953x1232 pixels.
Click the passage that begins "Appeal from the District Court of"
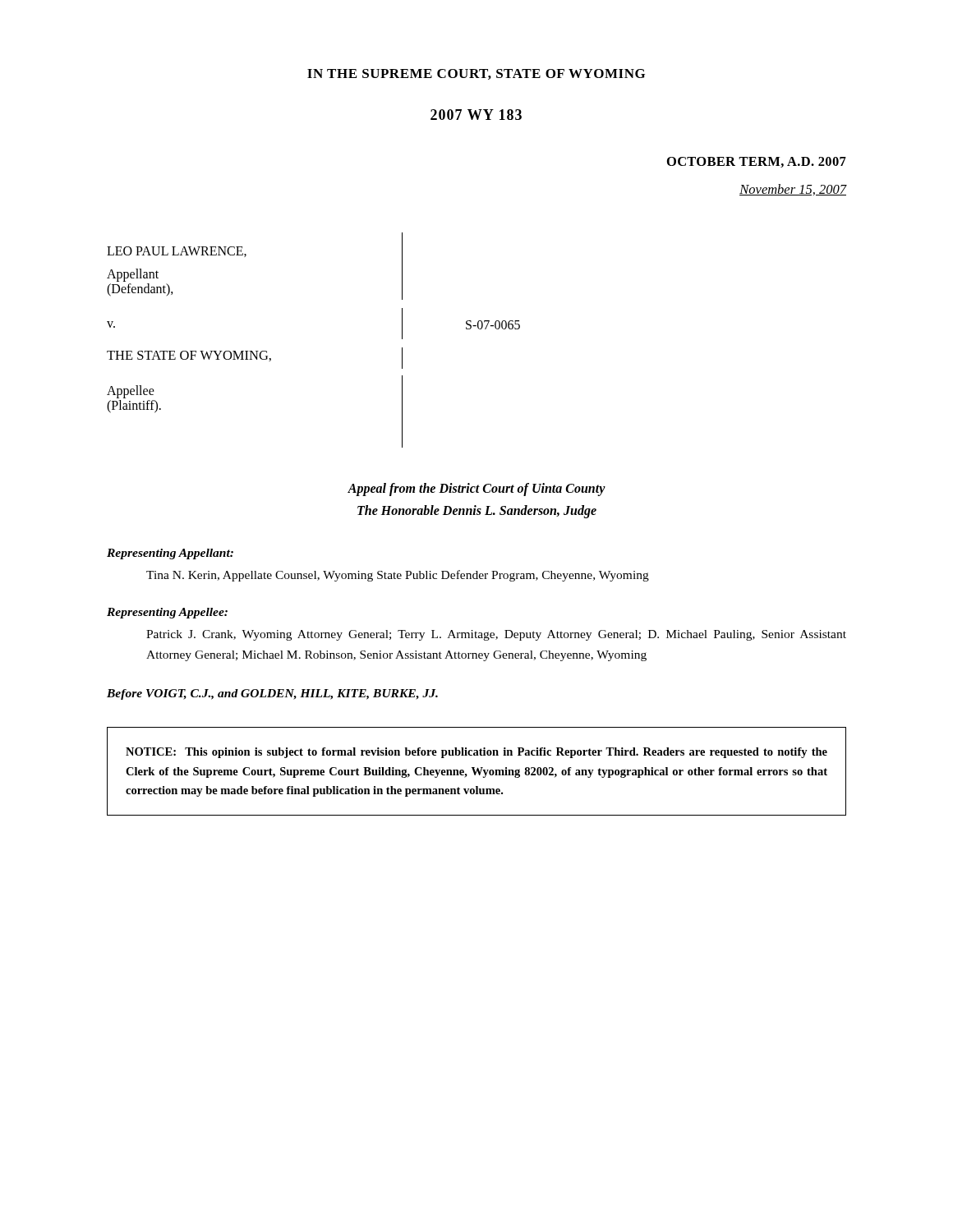(x=476, y=499)
